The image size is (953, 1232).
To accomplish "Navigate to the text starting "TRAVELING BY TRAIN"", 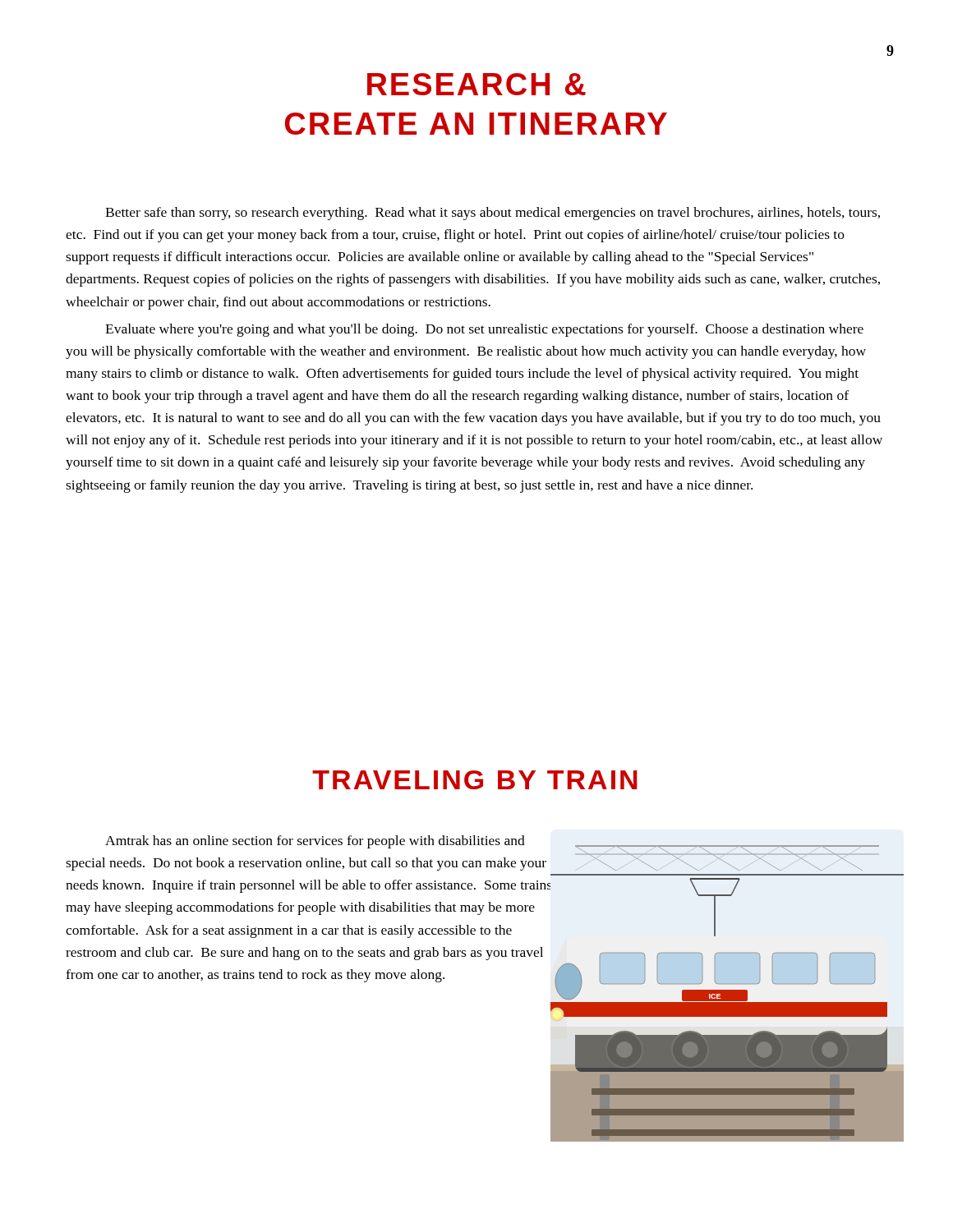I will tap(476, 780).
